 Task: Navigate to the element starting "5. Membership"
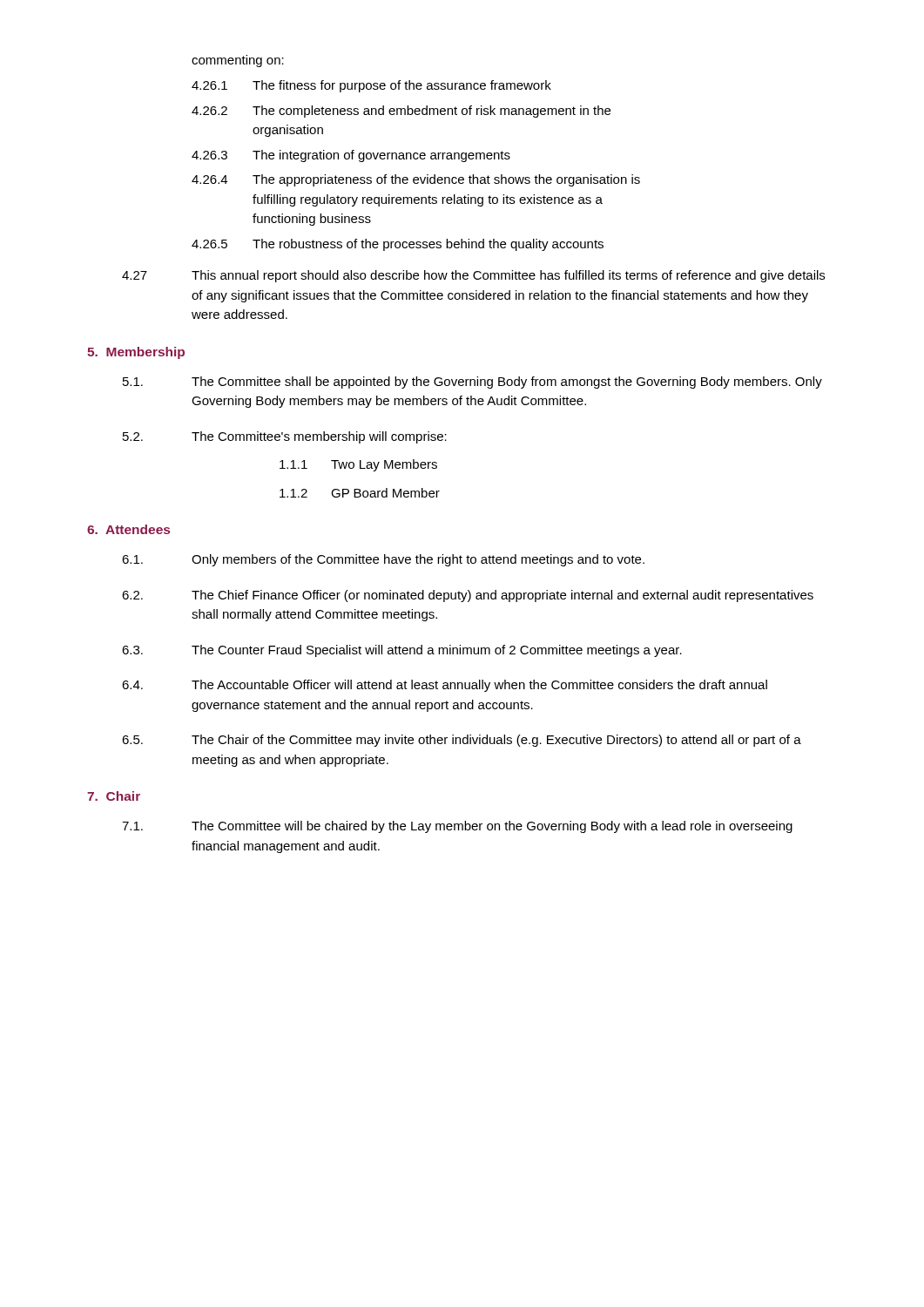pos(136,351)
